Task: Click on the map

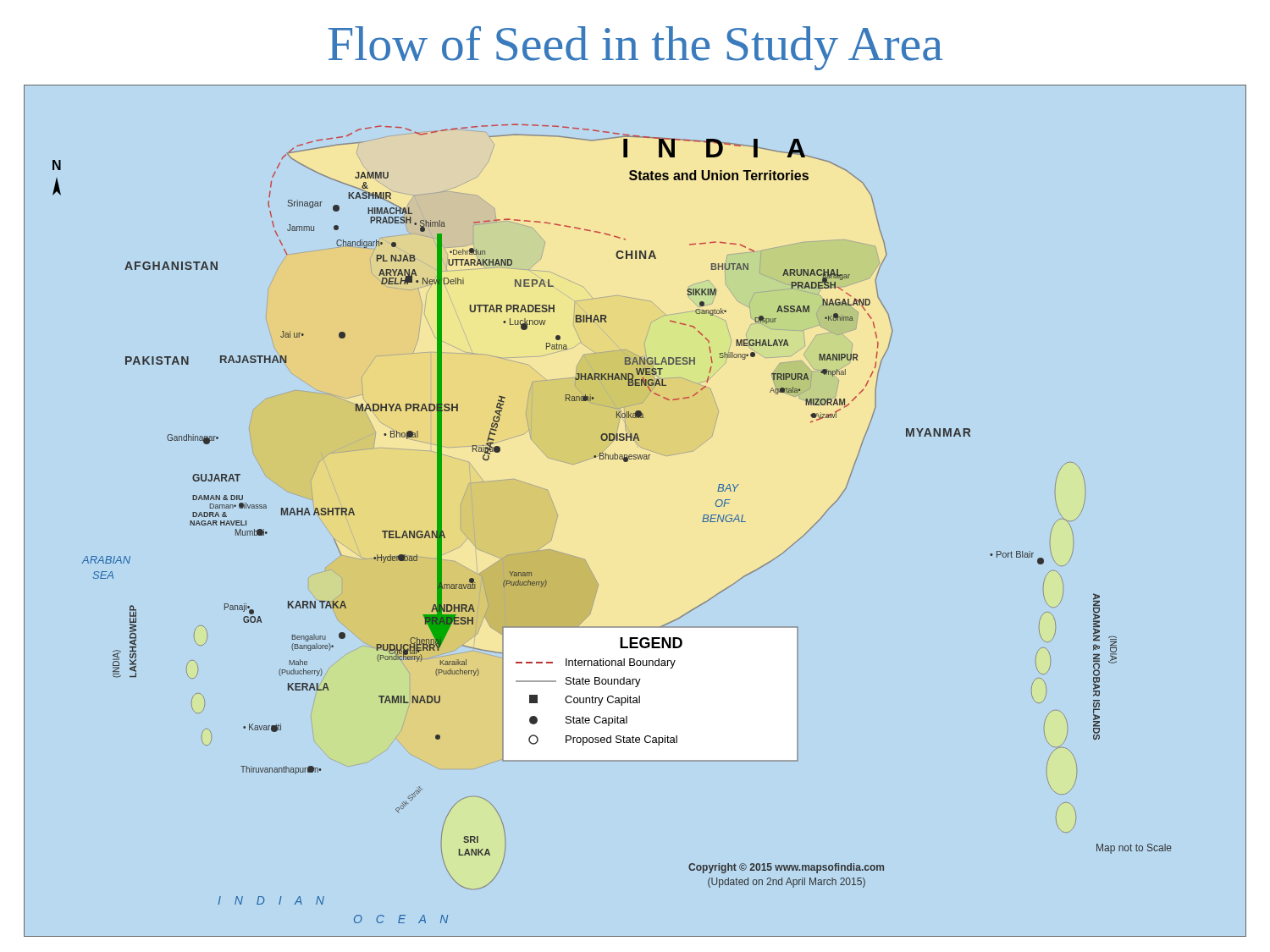Action: click(x=635, y=511)
